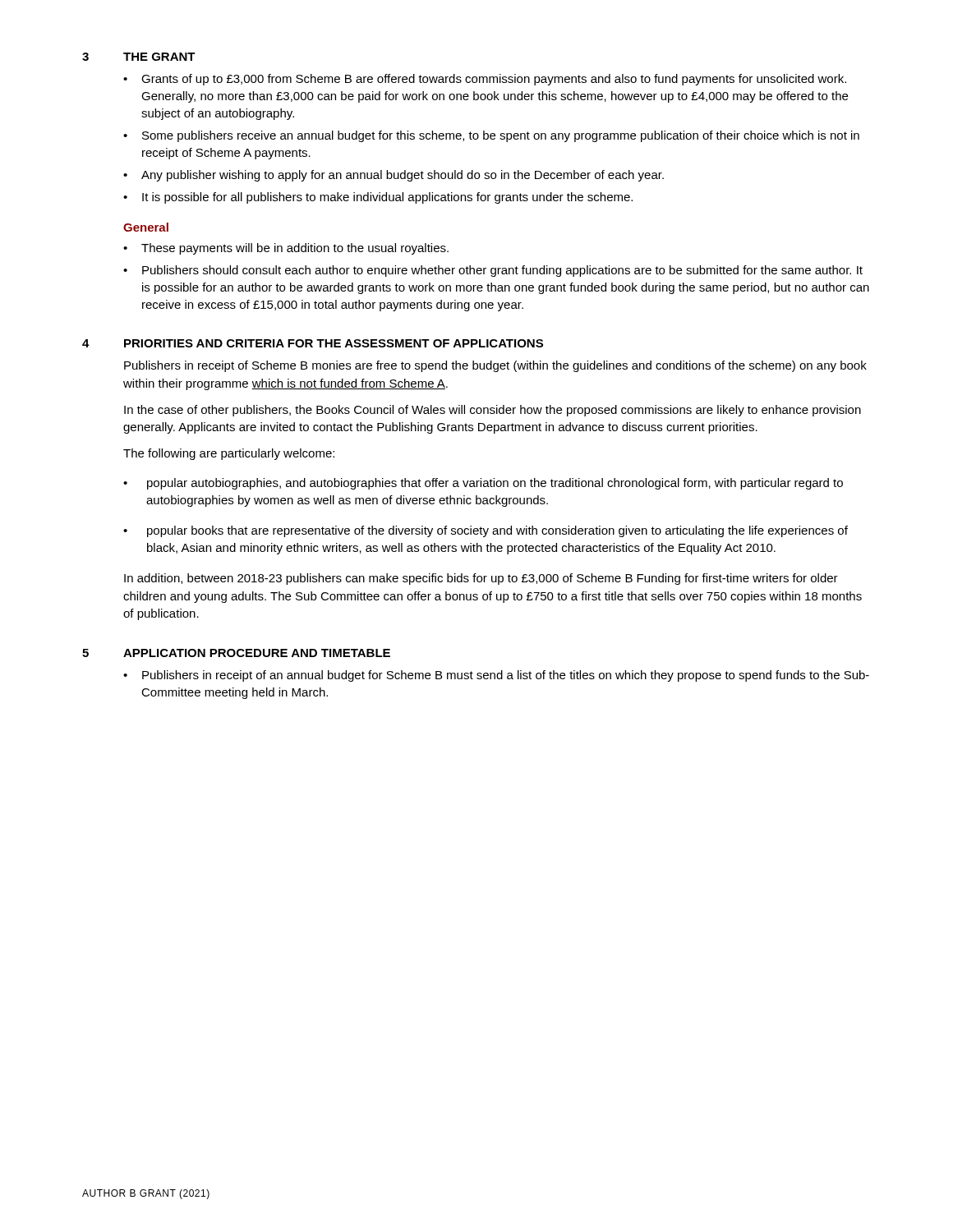This screenshot has width=953, height=1232.
Task: Locate the text that says "The following are particularly welcome:"
Action: 229,453
